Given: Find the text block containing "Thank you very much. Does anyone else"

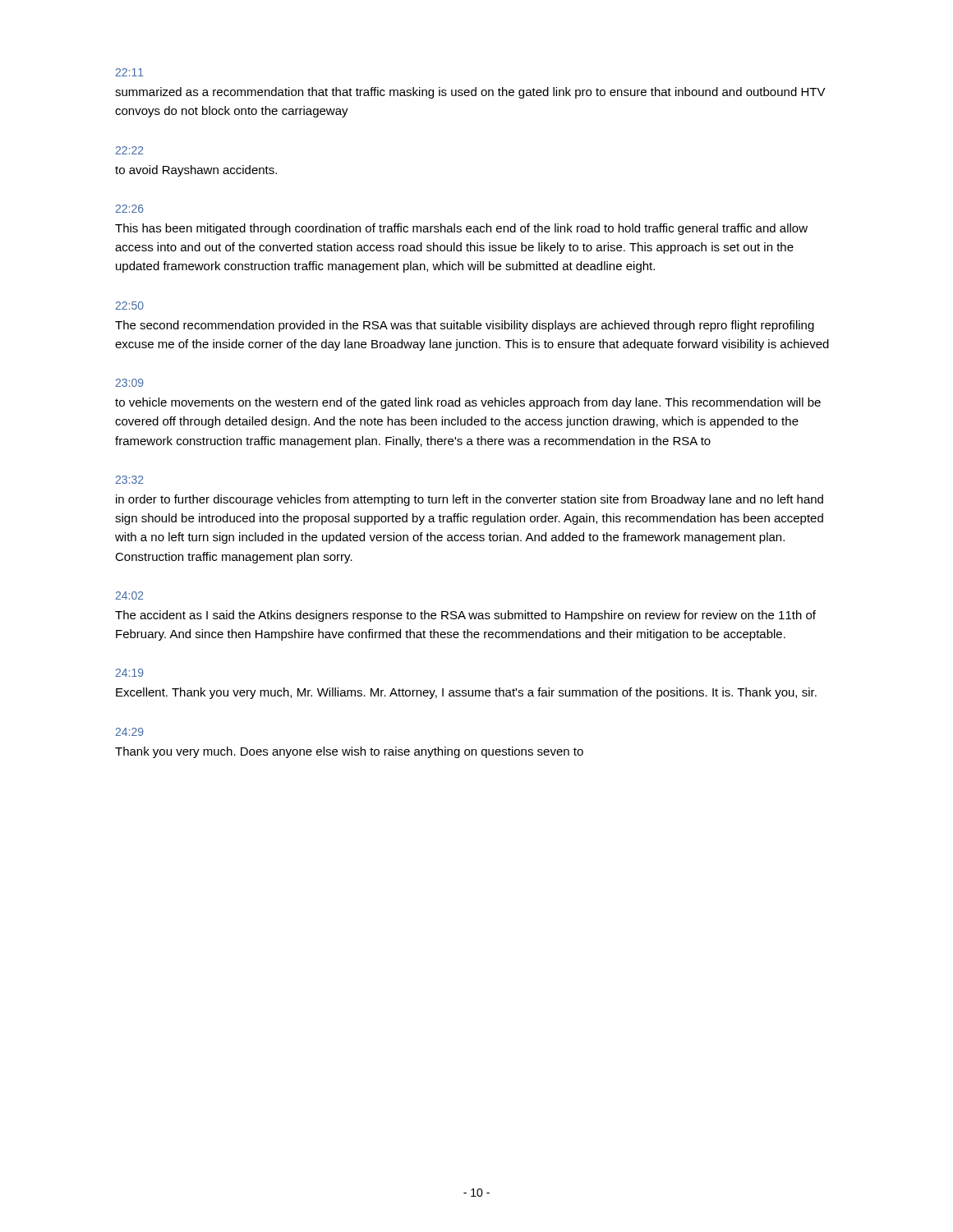Looking at the screenshot, I should coord(349,751).
